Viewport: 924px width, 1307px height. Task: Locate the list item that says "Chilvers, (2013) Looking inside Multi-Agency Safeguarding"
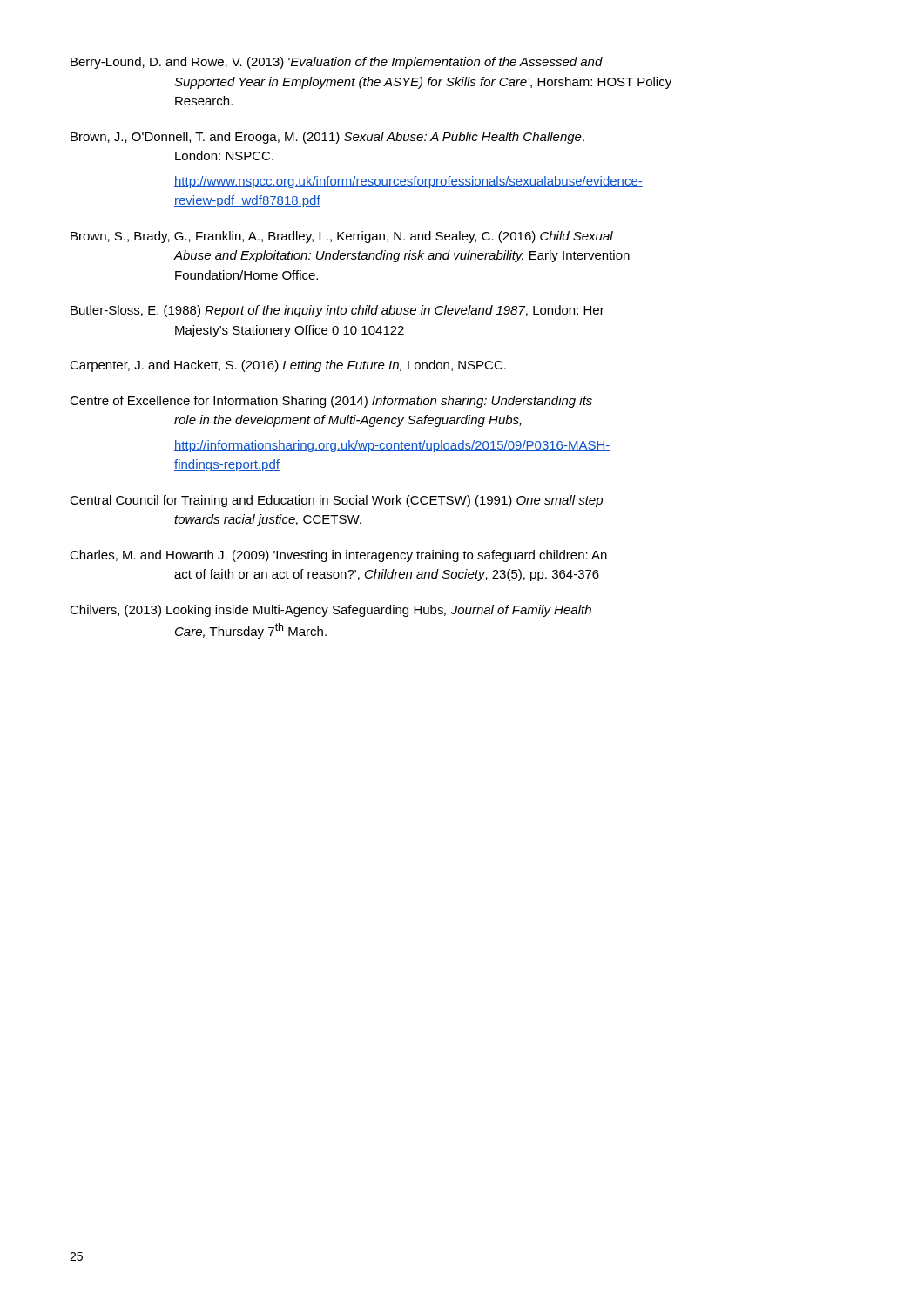[x=462, y=622]
